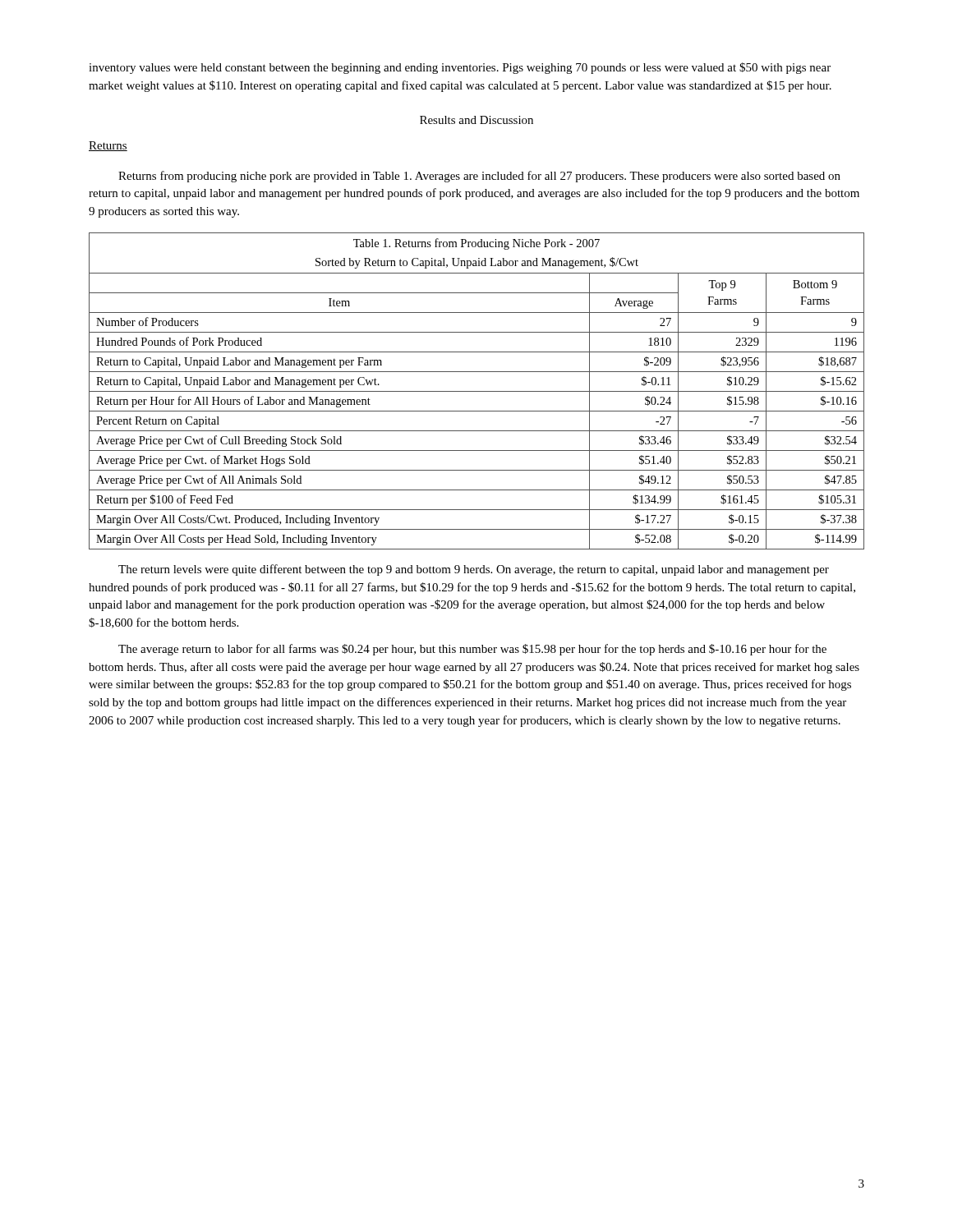Locate the table with the text "Average Price per Cwt of"
The height and width of the screenshot is (1232, 953).
click(x=476, y=391)
